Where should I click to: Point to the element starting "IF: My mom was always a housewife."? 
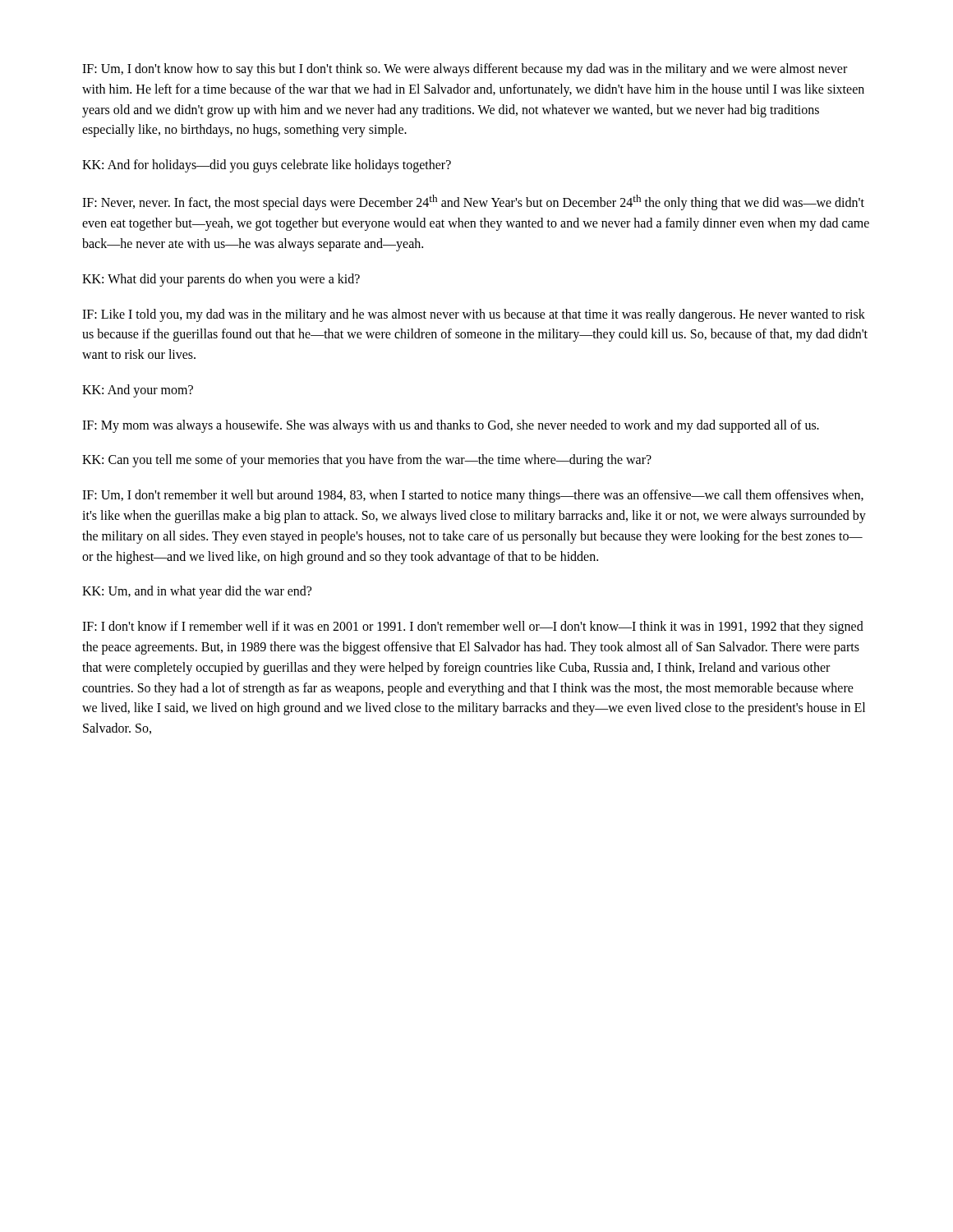click(451, 425)
